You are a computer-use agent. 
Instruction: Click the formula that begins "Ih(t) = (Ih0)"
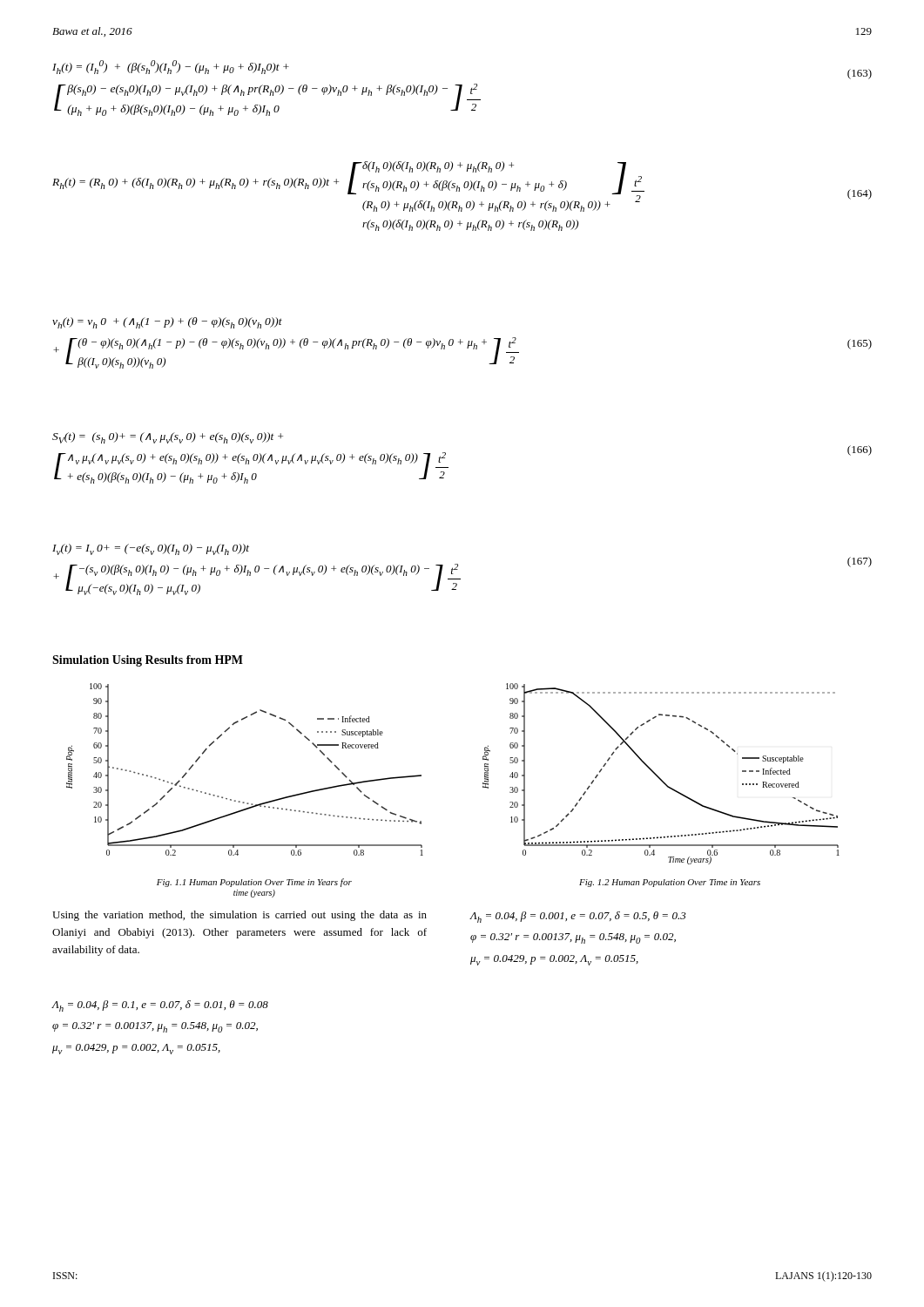tap(462, 87)
